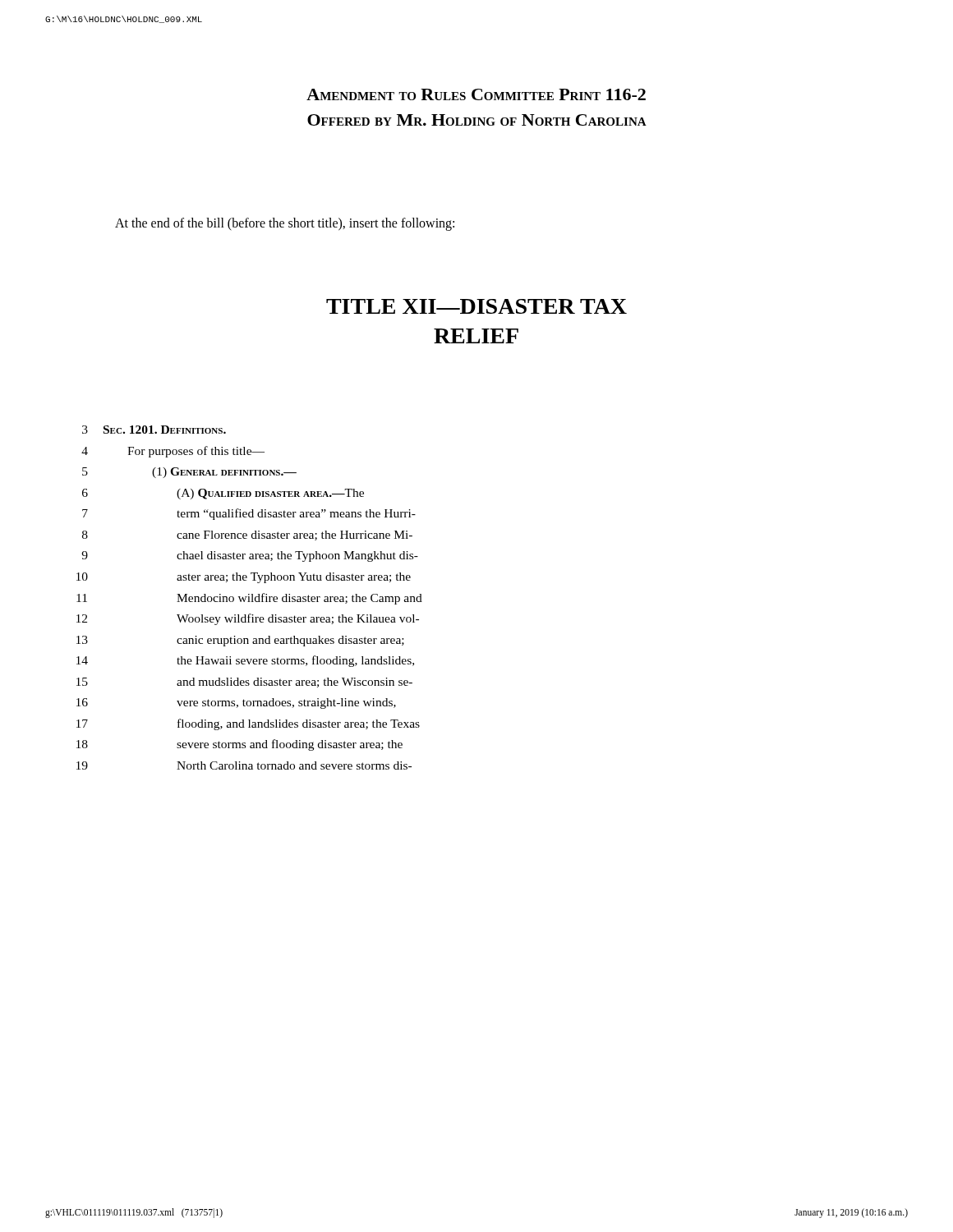Find the list item that reads "10 aster area; the Typhoon Yutu disaster"
This screenshot has height=1232, width=953.
pyautogui.click(x=244, y=578)
